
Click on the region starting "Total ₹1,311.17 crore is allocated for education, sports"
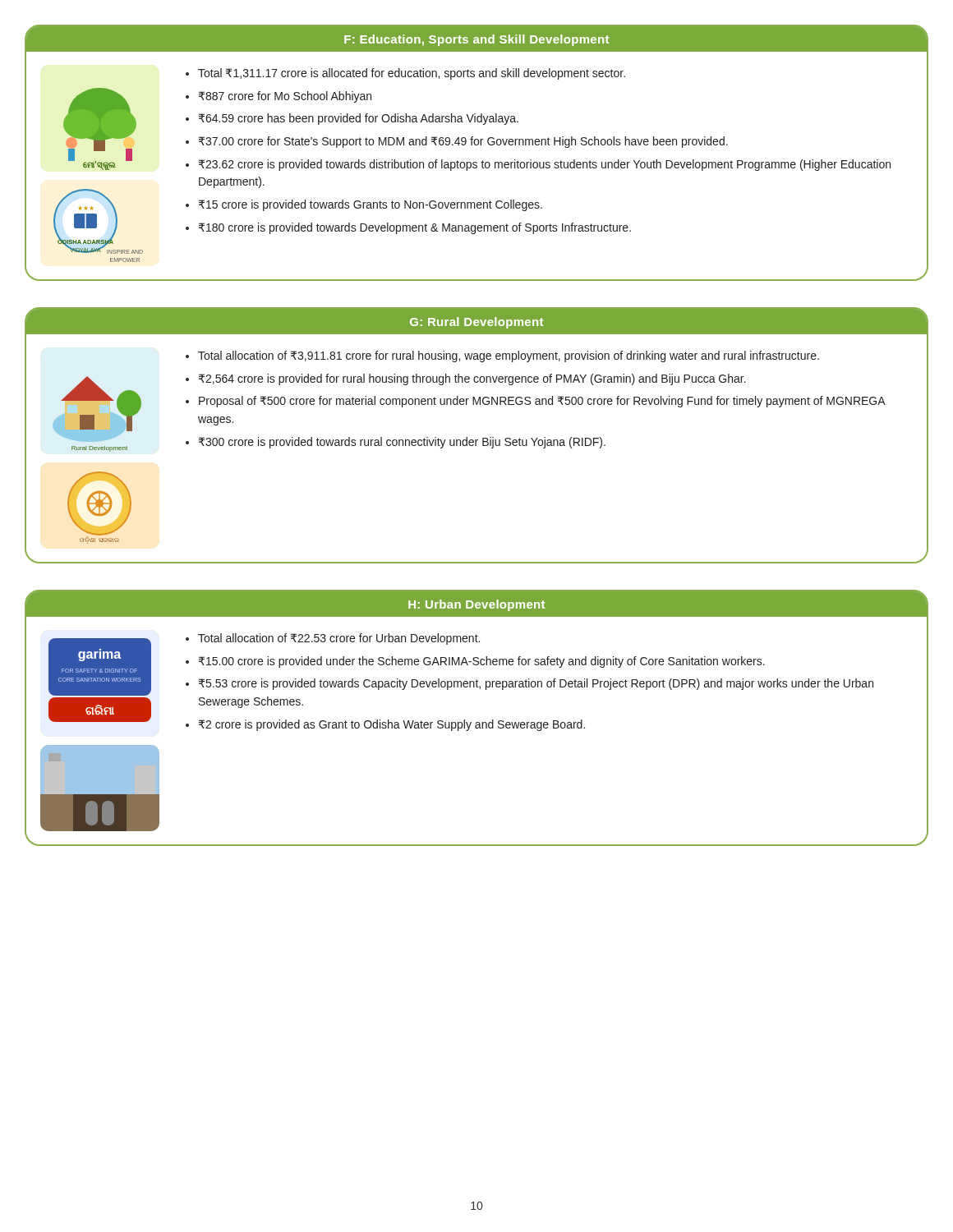(x=412, y=73)
